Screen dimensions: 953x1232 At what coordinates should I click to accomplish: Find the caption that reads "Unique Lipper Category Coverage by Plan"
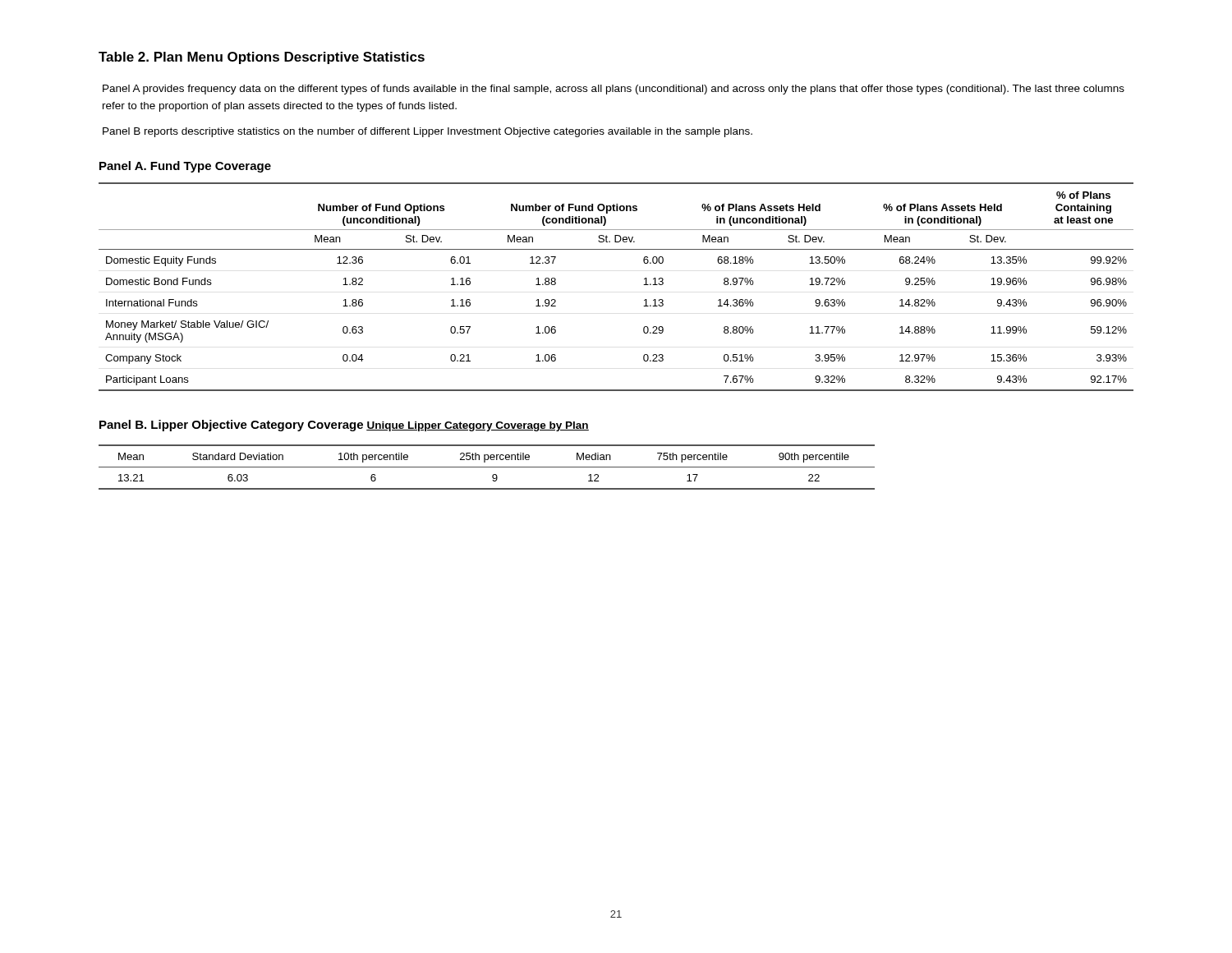[x=478, y=425]
